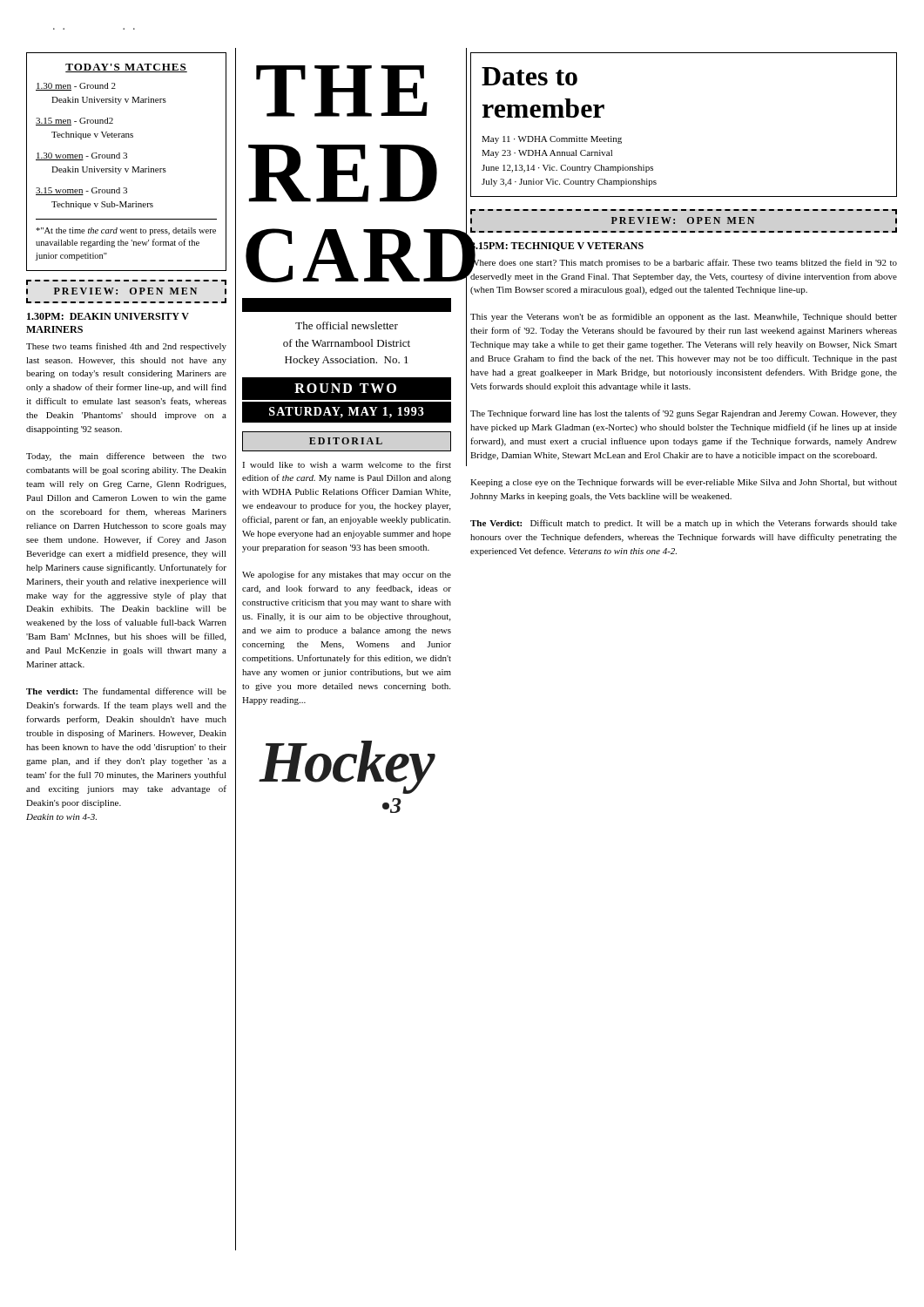Point to the passage starting "The official newsletter of the Warrnambool"
The width and height of the screenshot is (924, 1307).
click(347, 342)
